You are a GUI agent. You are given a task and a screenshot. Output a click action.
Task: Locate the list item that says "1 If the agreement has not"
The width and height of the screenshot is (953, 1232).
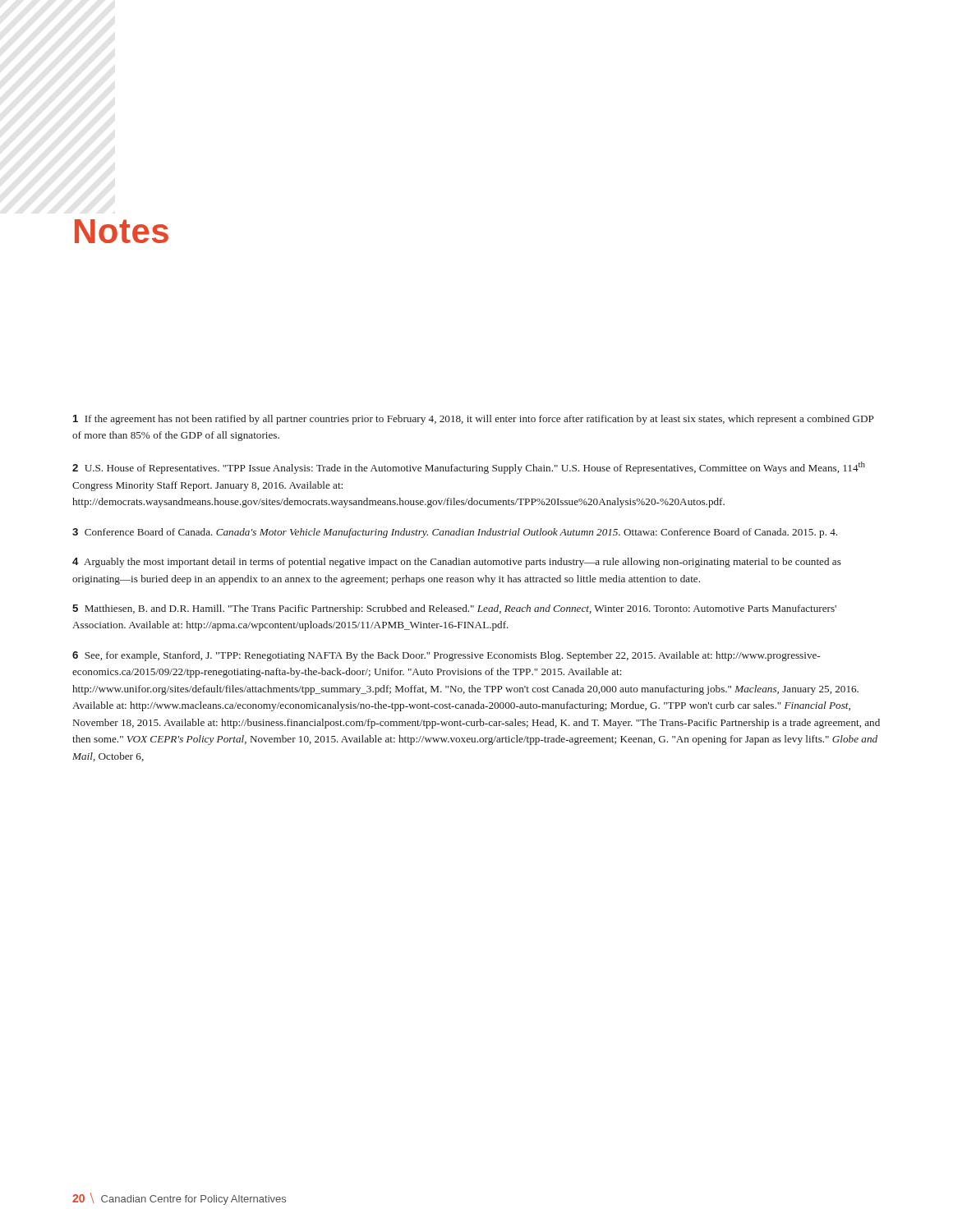(x=473, y=427)
